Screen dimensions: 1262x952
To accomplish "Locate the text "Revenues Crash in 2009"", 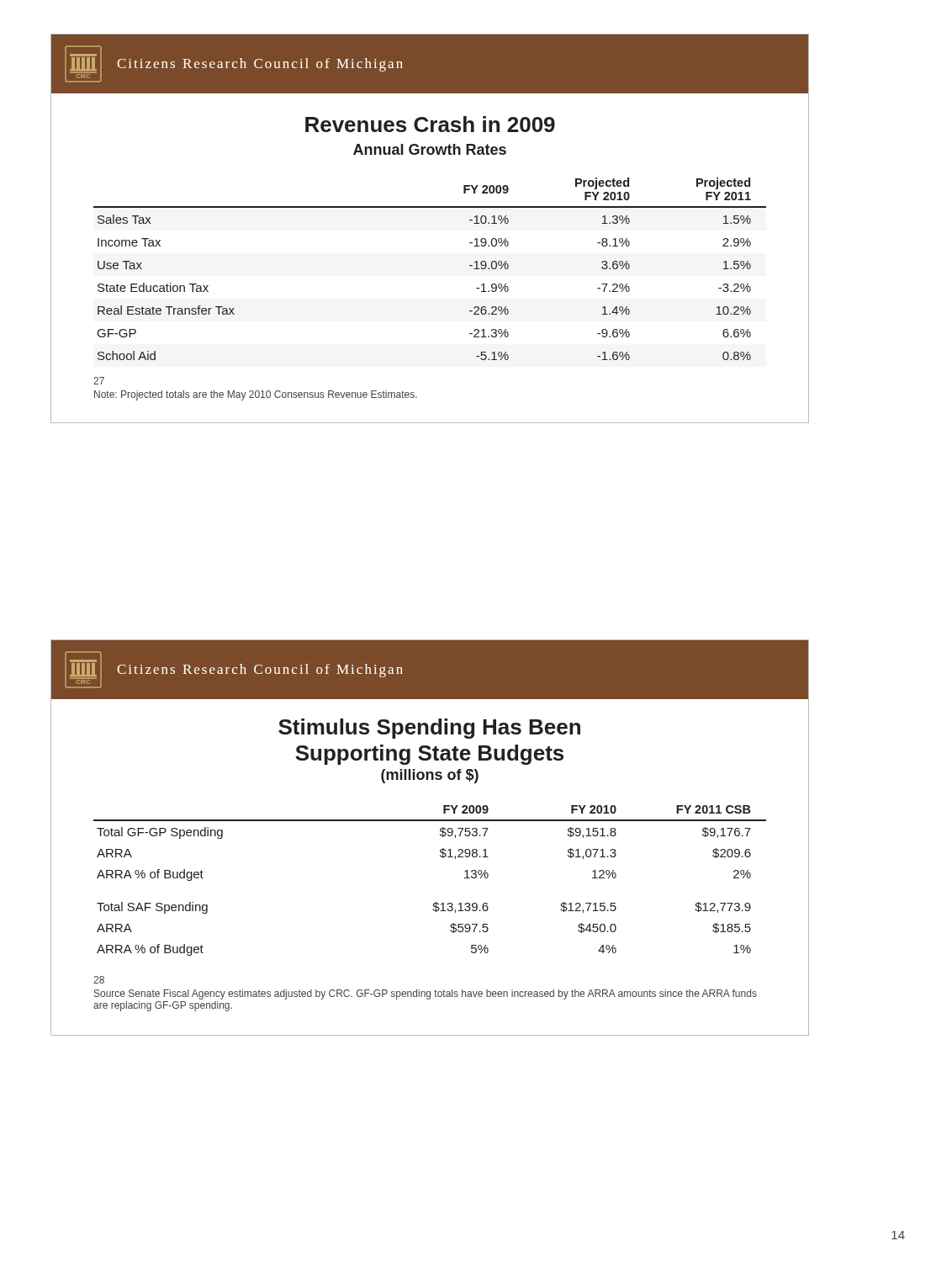I will coord(430,125).
